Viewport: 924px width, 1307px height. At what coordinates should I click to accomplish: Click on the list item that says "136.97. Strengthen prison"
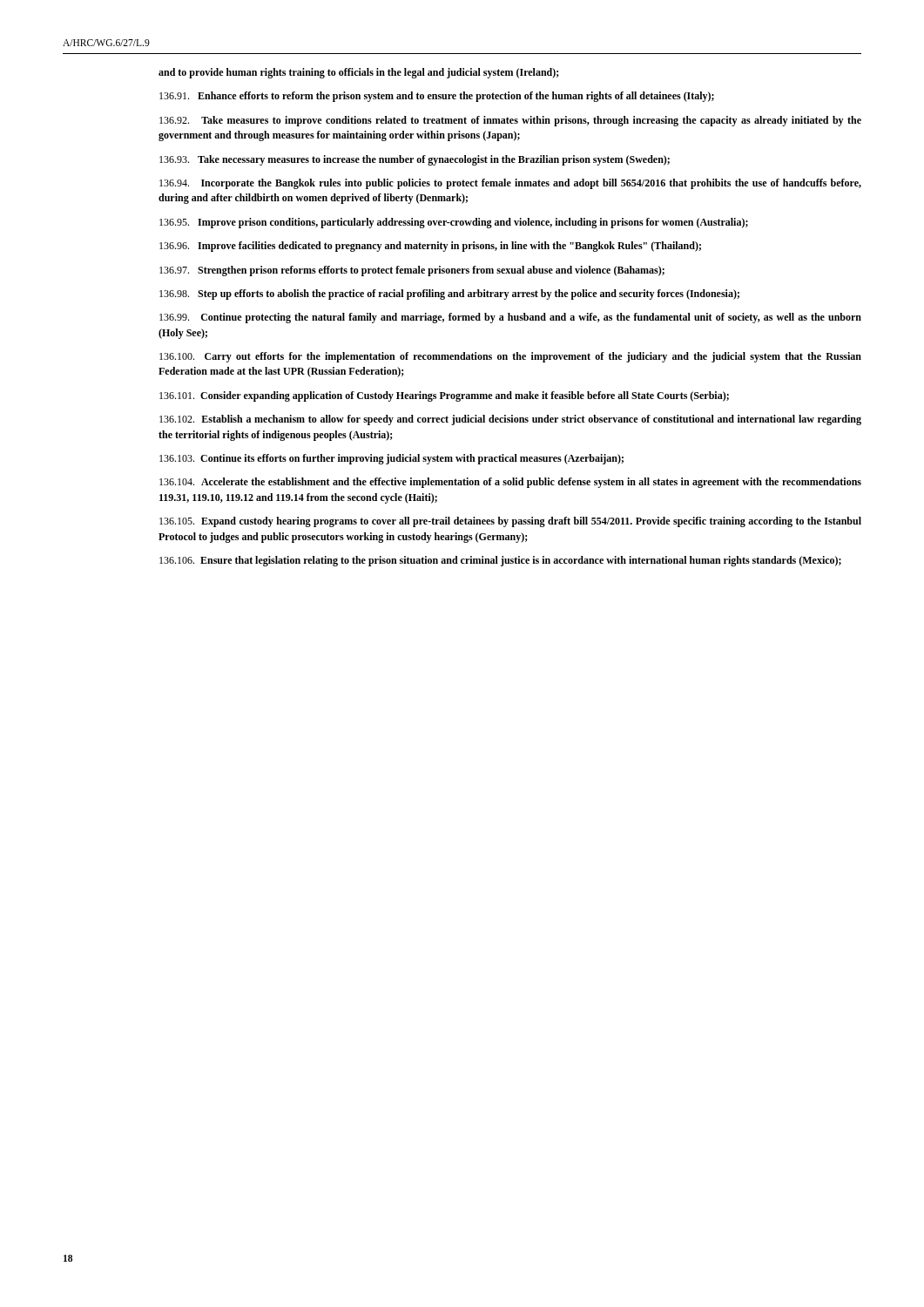[x=412, y=270]
